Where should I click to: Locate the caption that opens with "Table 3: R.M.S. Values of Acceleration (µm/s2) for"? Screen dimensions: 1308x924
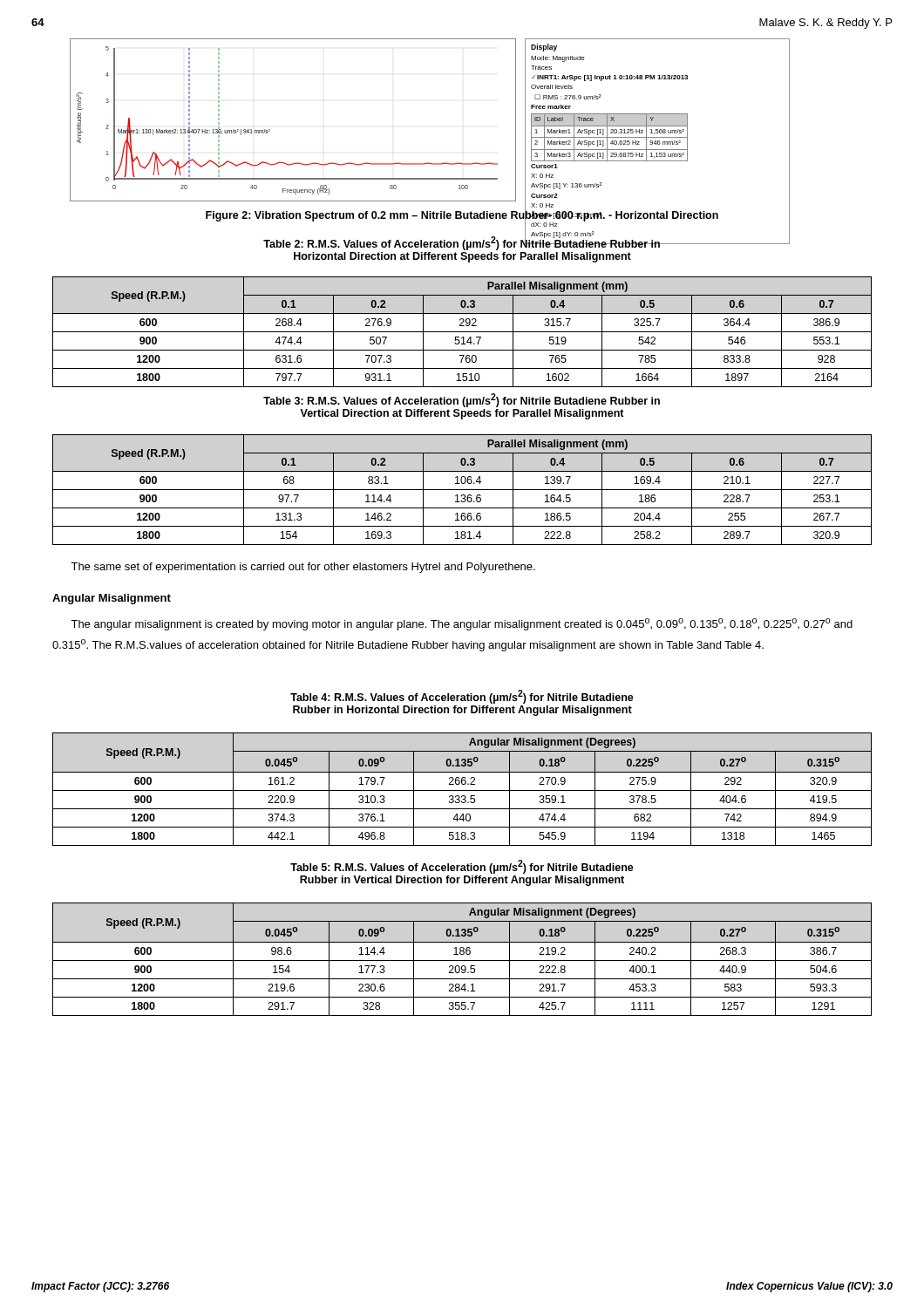tap(462, 406)
